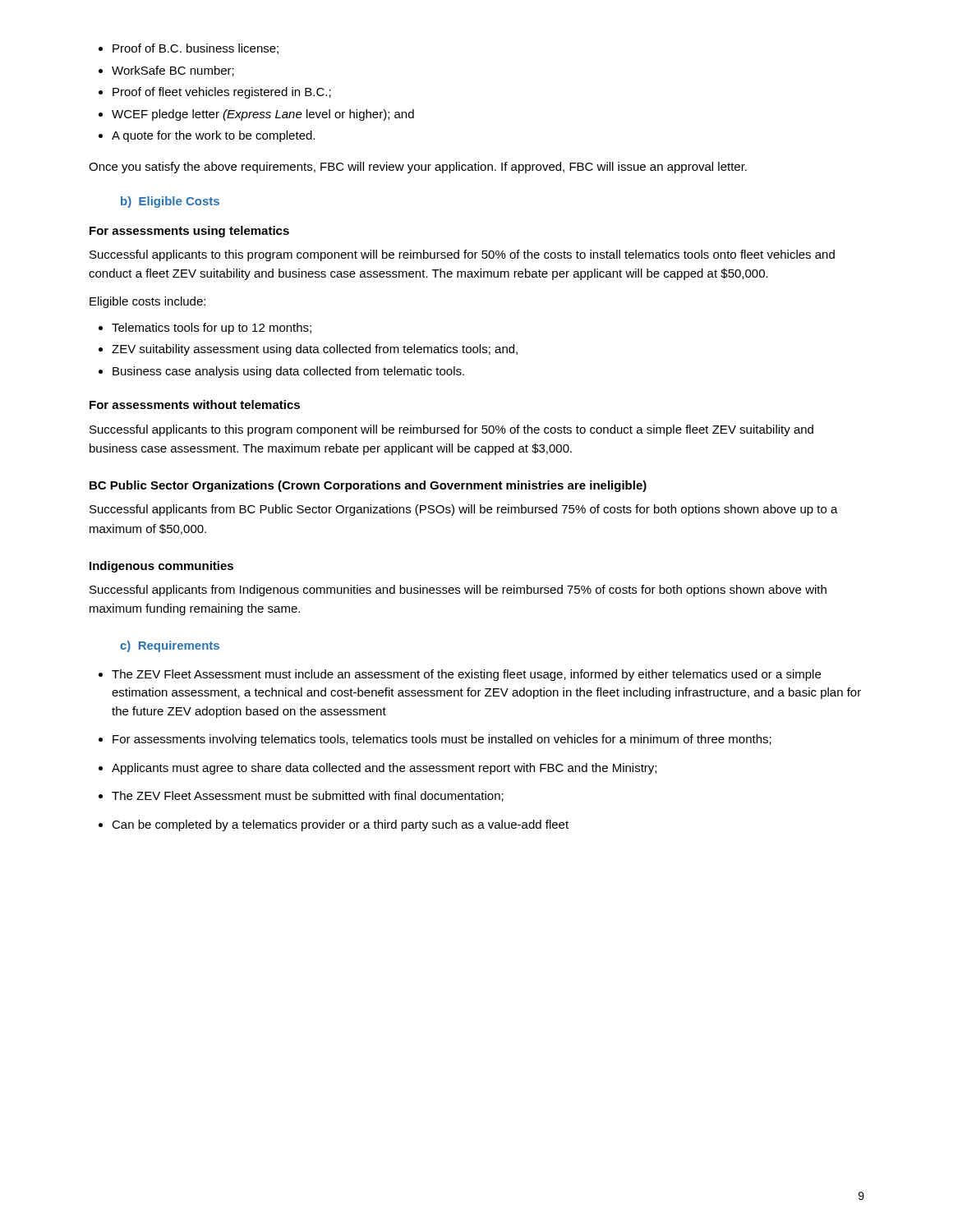Image resolution: width=953 pixels, height=1232 pixels.
Task: Click on the passage starting "For assessments without"
Action: (195, 405)
